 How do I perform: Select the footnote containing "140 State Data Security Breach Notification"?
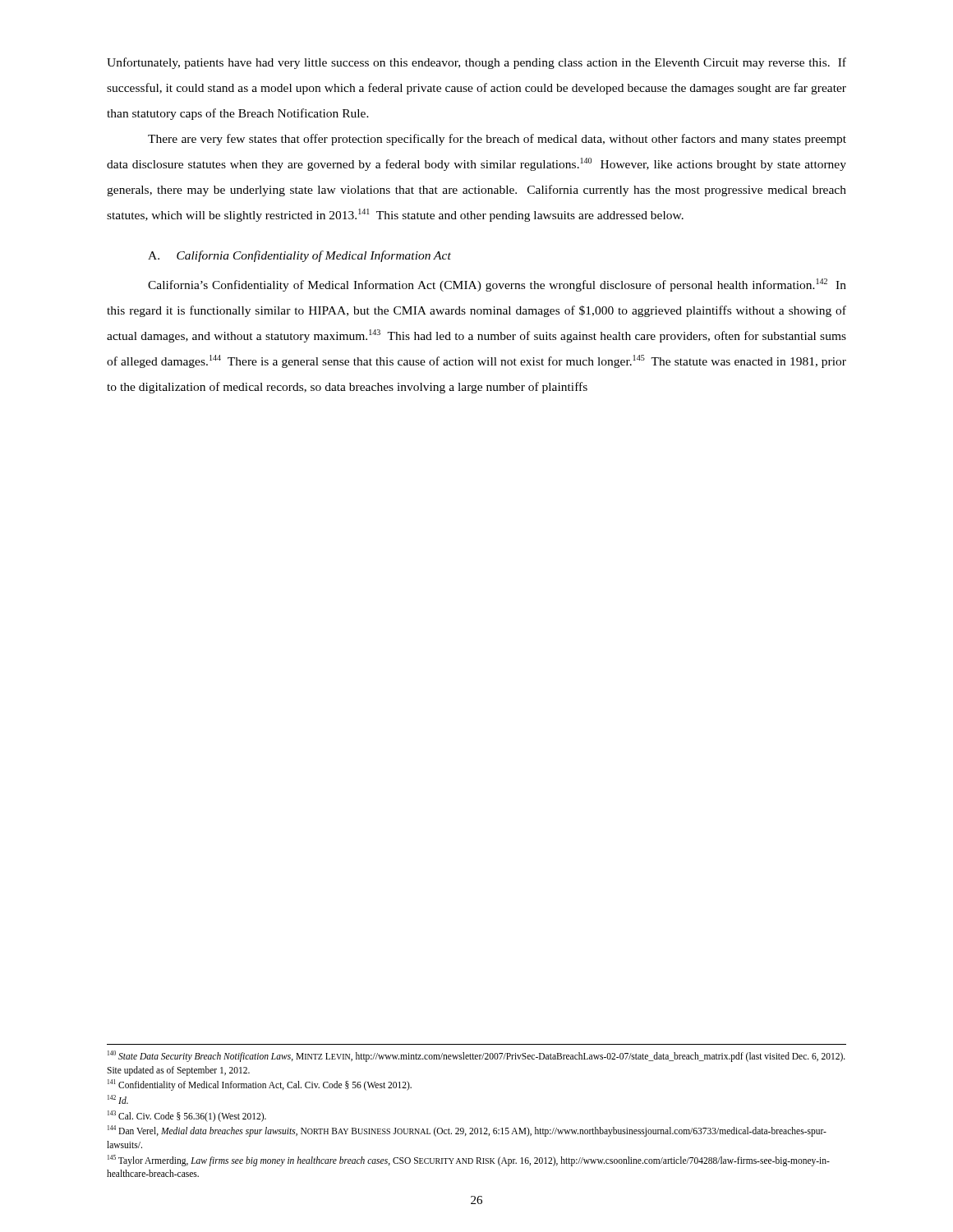tap(476, 1063)
